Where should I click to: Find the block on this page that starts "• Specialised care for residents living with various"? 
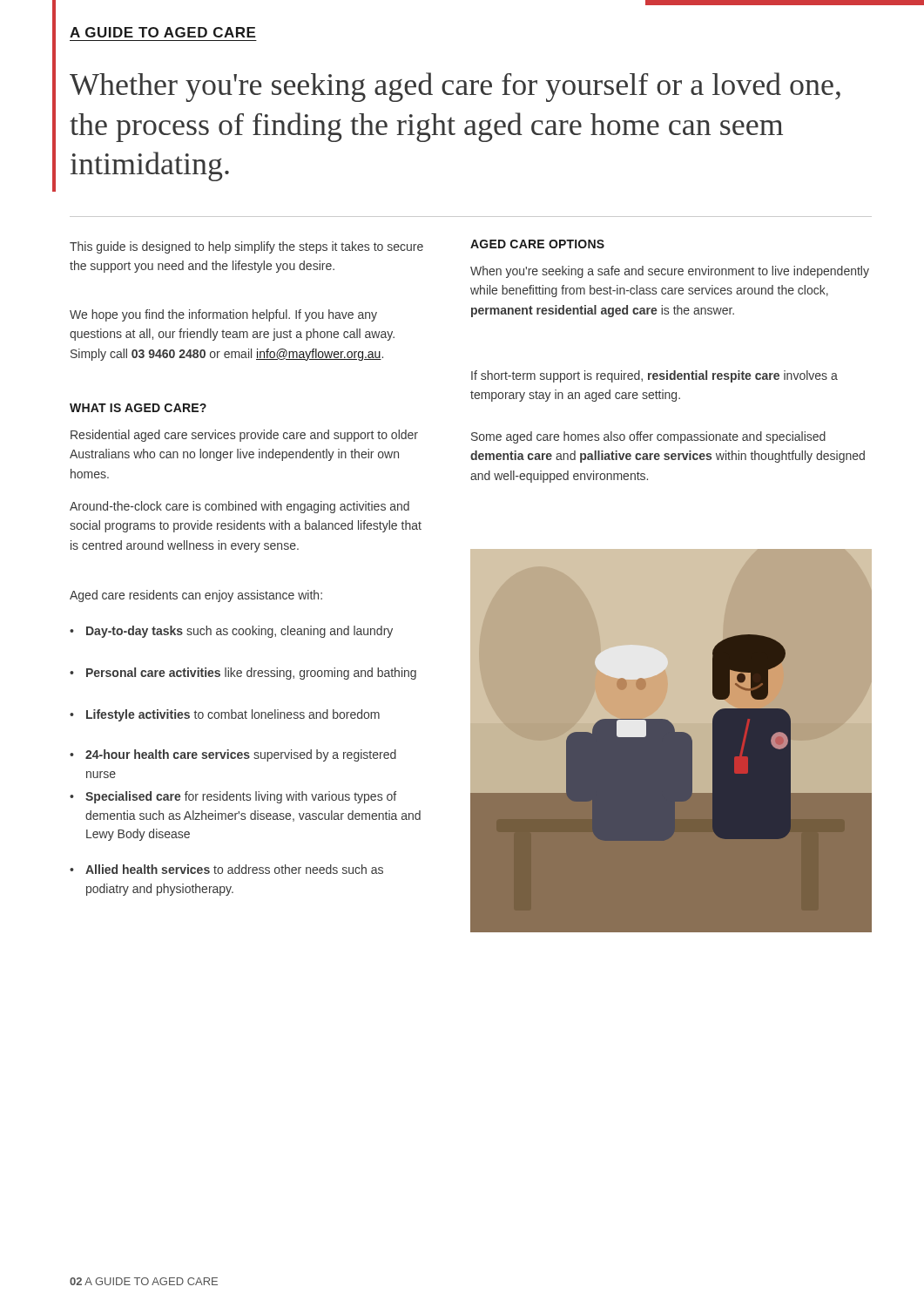tap(245, 814)
